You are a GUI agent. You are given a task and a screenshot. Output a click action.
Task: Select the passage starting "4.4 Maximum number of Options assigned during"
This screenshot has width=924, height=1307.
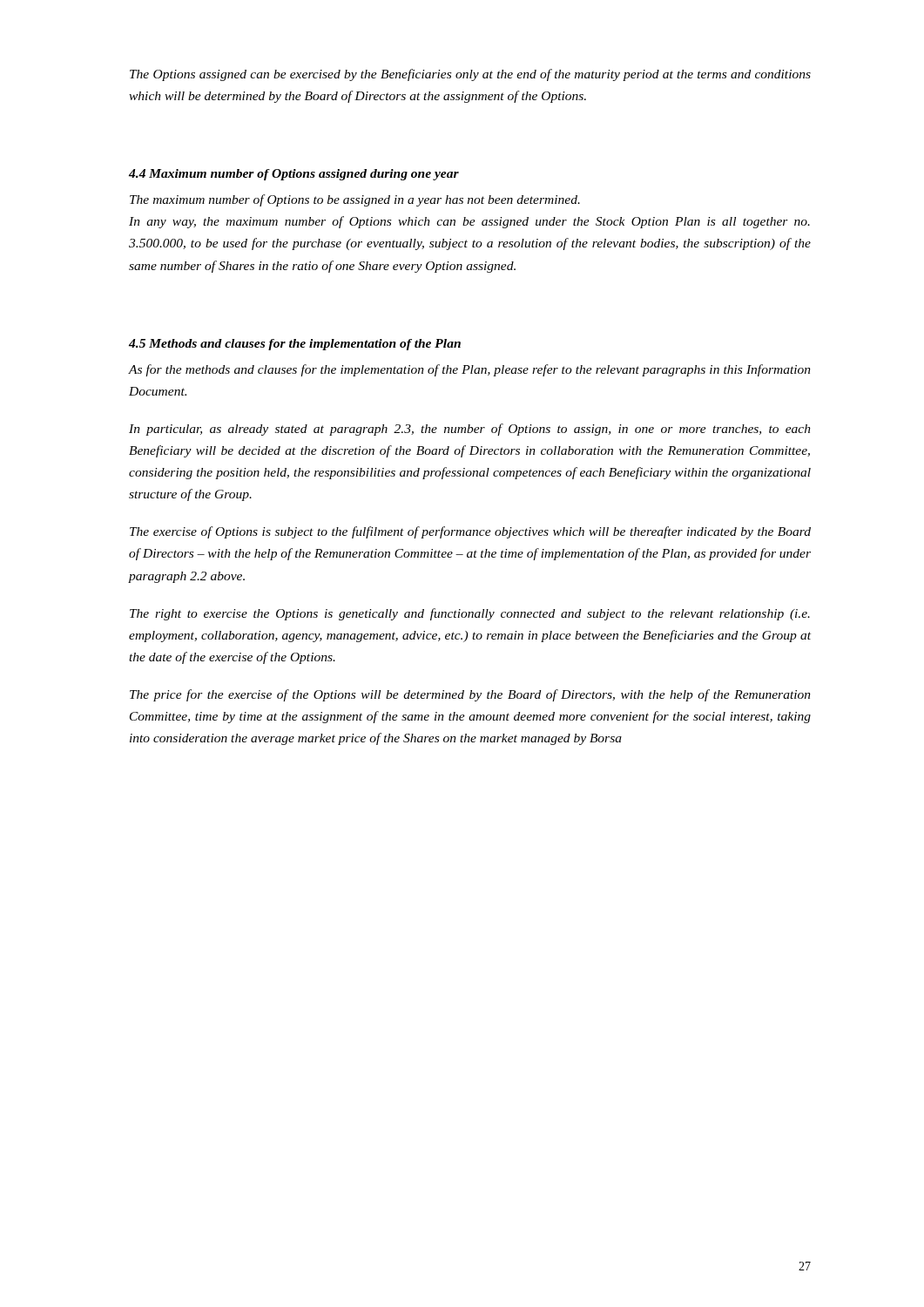coord(294,173)
